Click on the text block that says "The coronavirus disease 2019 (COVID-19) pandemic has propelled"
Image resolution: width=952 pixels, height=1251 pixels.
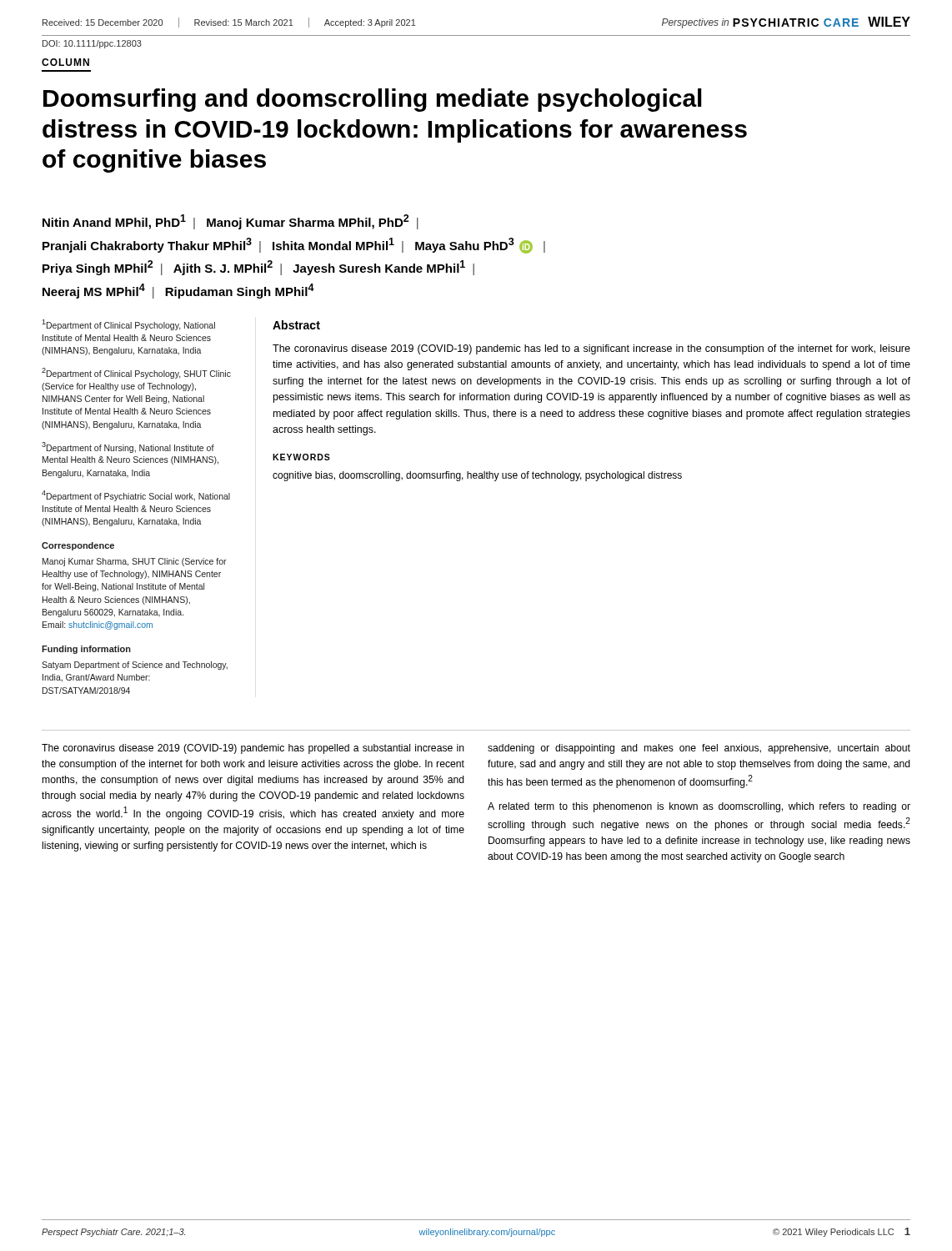pyautogui.click(x=253, y=797)
